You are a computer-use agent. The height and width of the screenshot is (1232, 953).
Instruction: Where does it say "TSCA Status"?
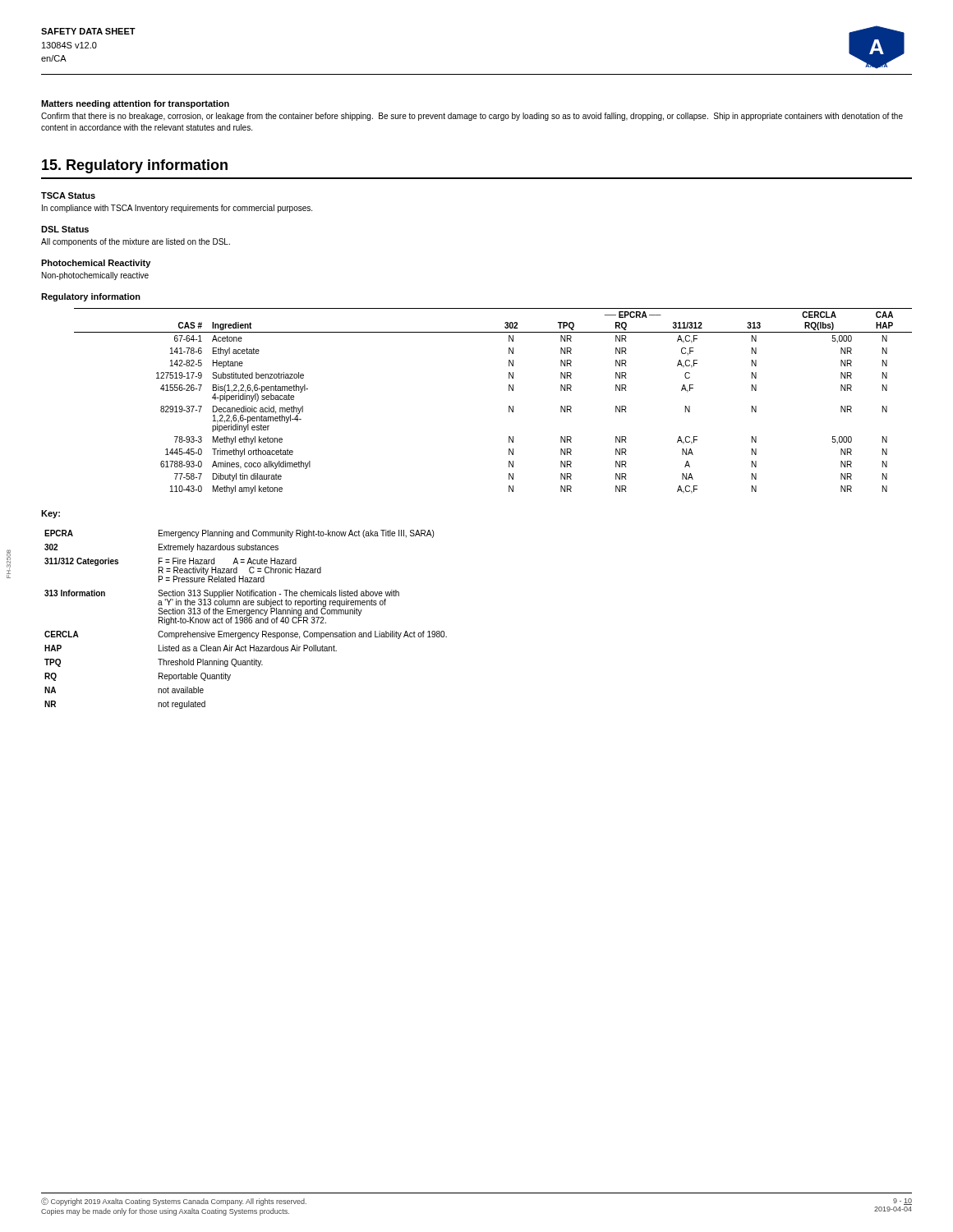pos(68,196)
